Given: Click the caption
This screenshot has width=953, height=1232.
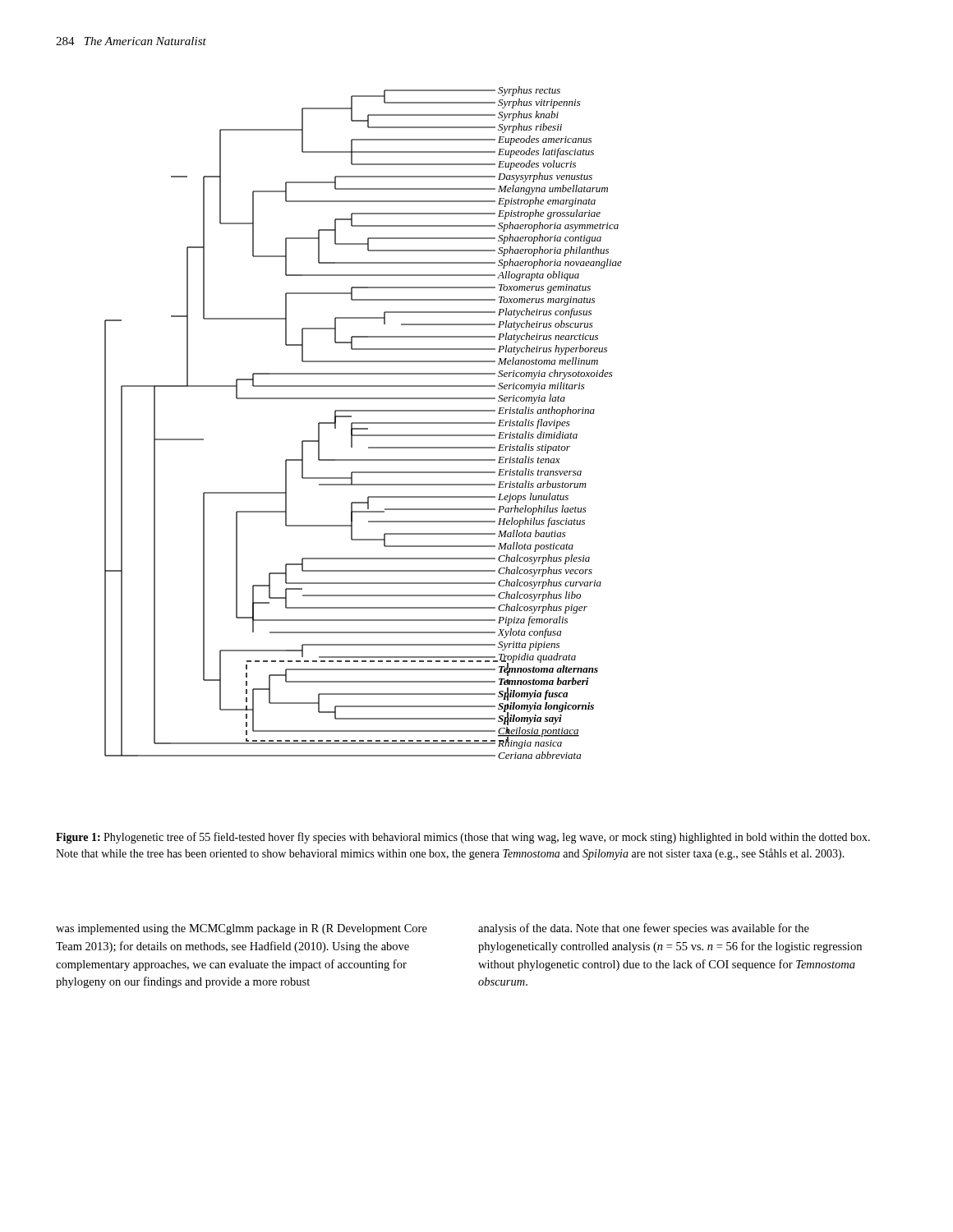Looking at the screenshot, I should (463, 846).
